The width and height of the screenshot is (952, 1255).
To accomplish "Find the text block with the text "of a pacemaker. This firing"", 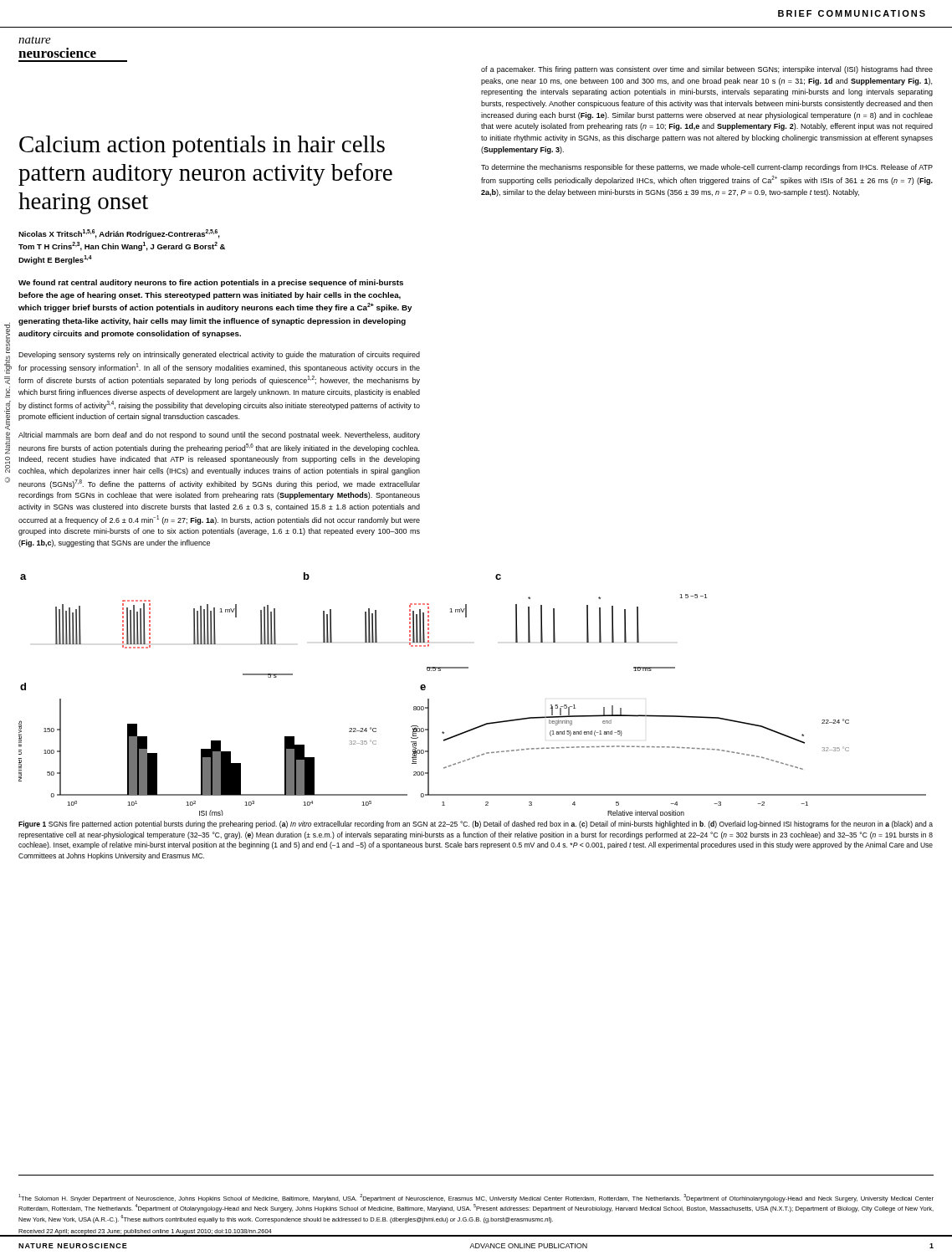I will point(707,109).
